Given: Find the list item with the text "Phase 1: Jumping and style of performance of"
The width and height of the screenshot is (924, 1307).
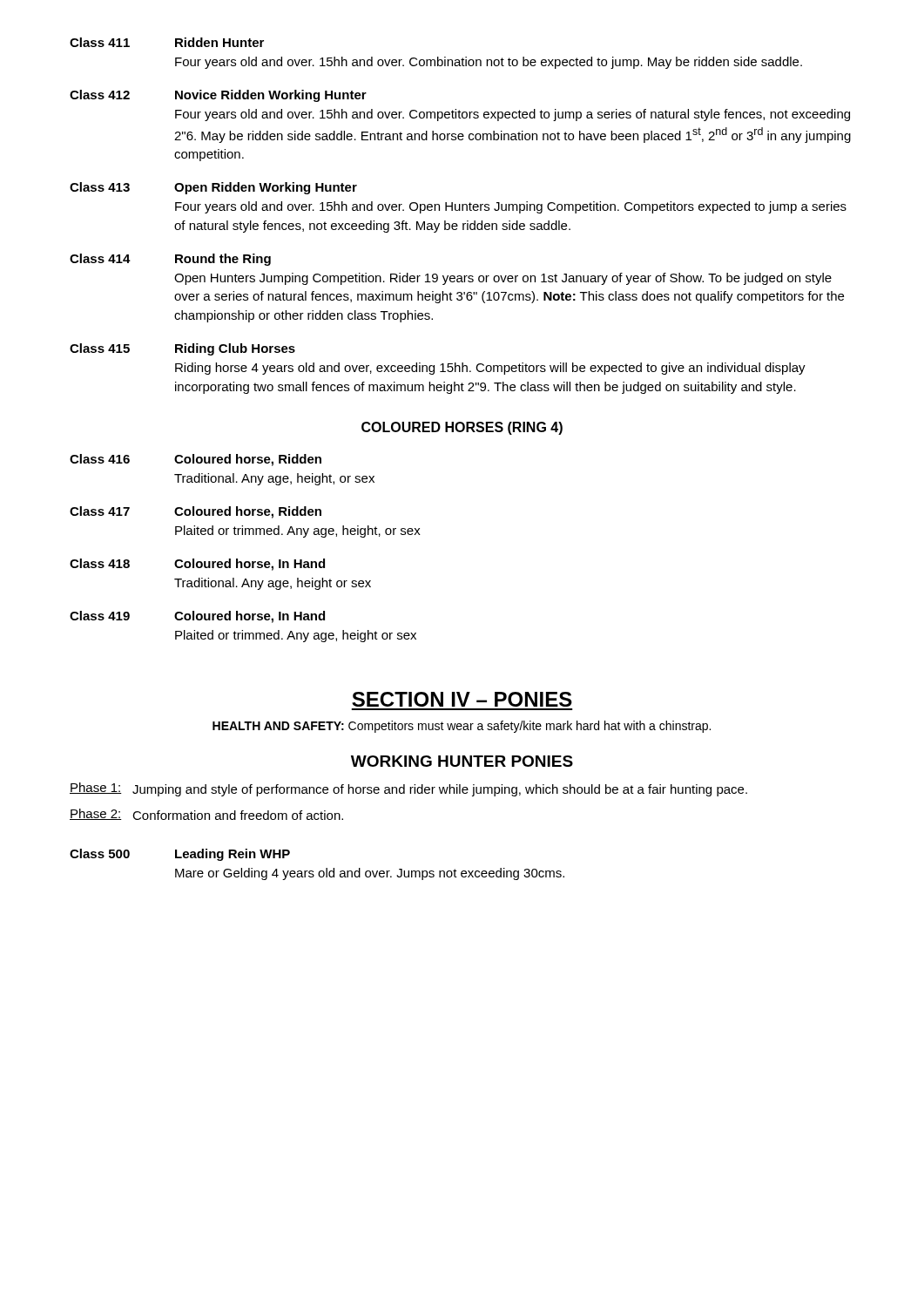Looking at the screenshot, I should tap(462, 789).
